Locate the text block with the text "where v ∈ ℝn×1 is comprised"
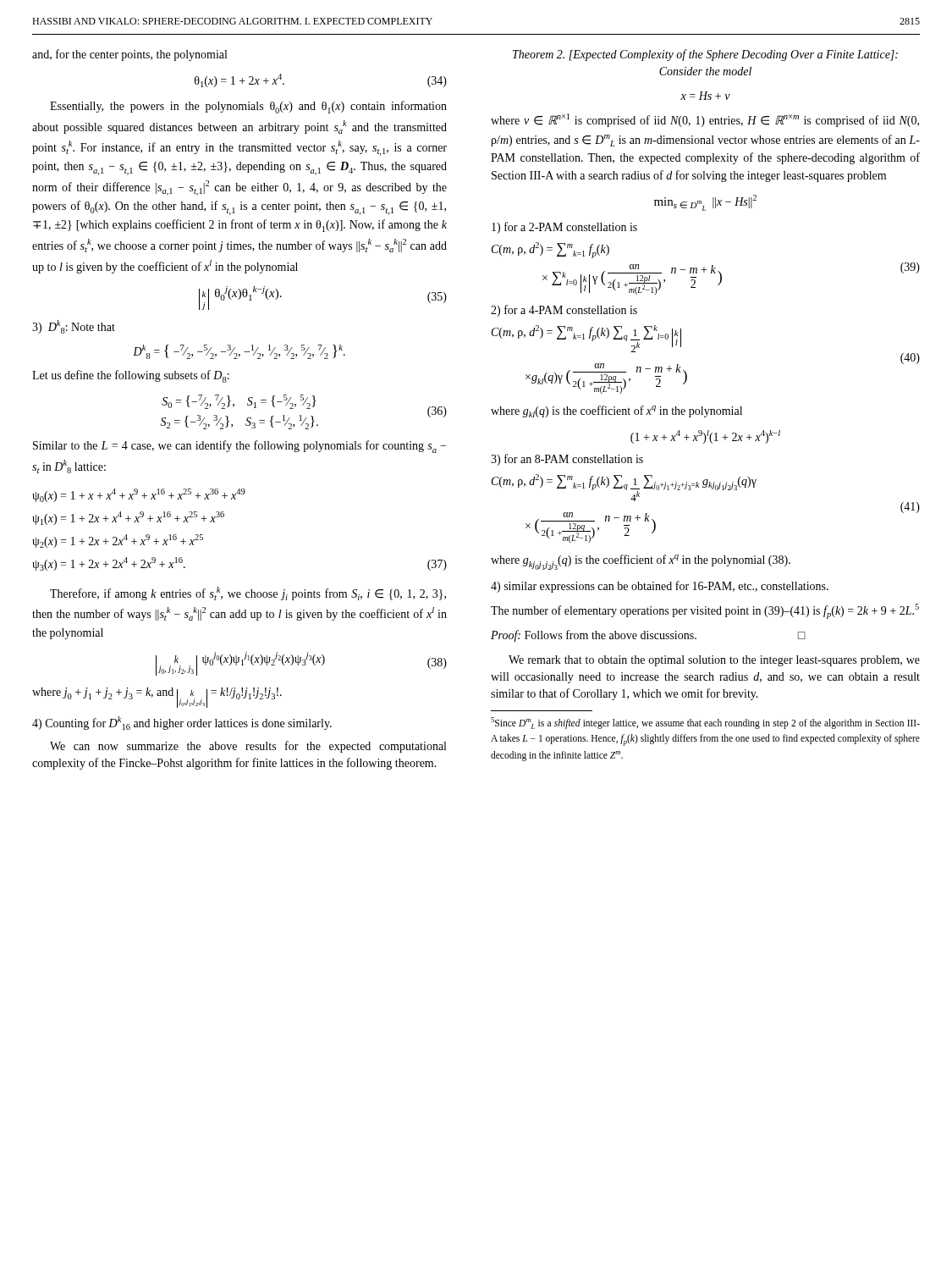Viewport: 952px width, 1270px height. (x=705, y=147)
